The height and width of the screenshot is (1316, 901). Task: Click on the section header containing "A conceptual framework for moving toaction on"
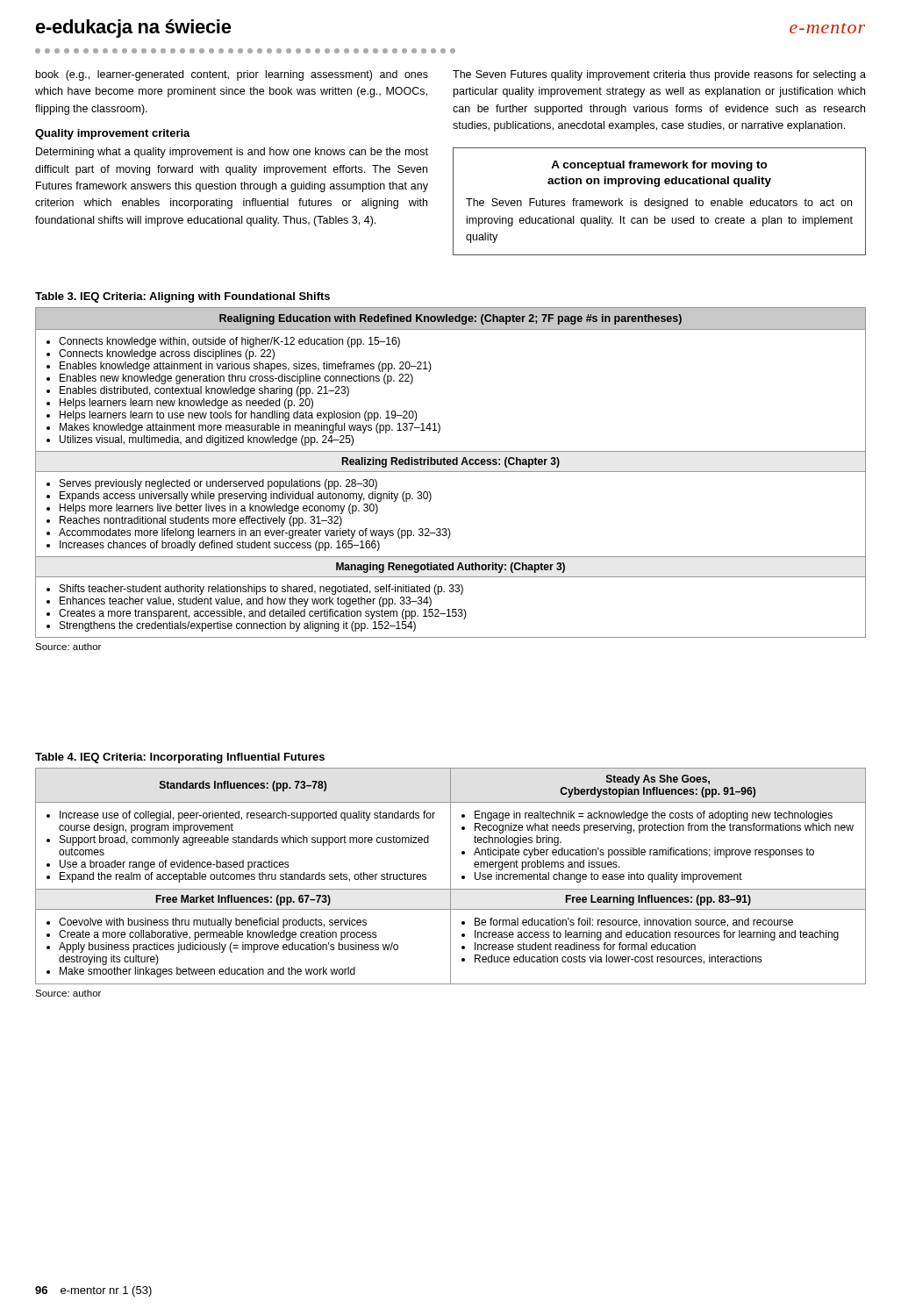click(659, 172)
